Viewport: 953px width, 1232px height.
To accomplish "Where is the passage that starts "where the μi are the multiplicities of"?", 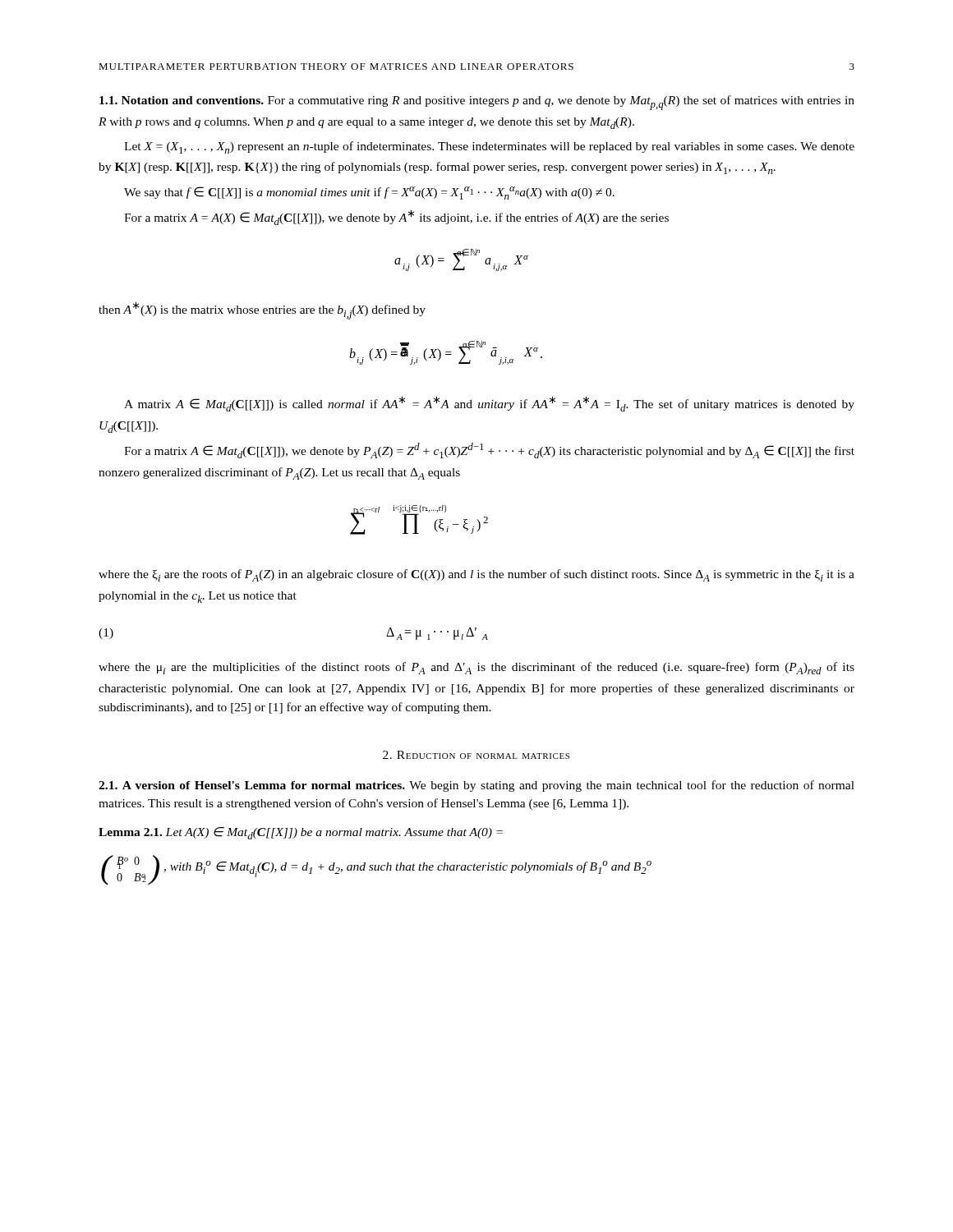I will [x=476, y=687].
